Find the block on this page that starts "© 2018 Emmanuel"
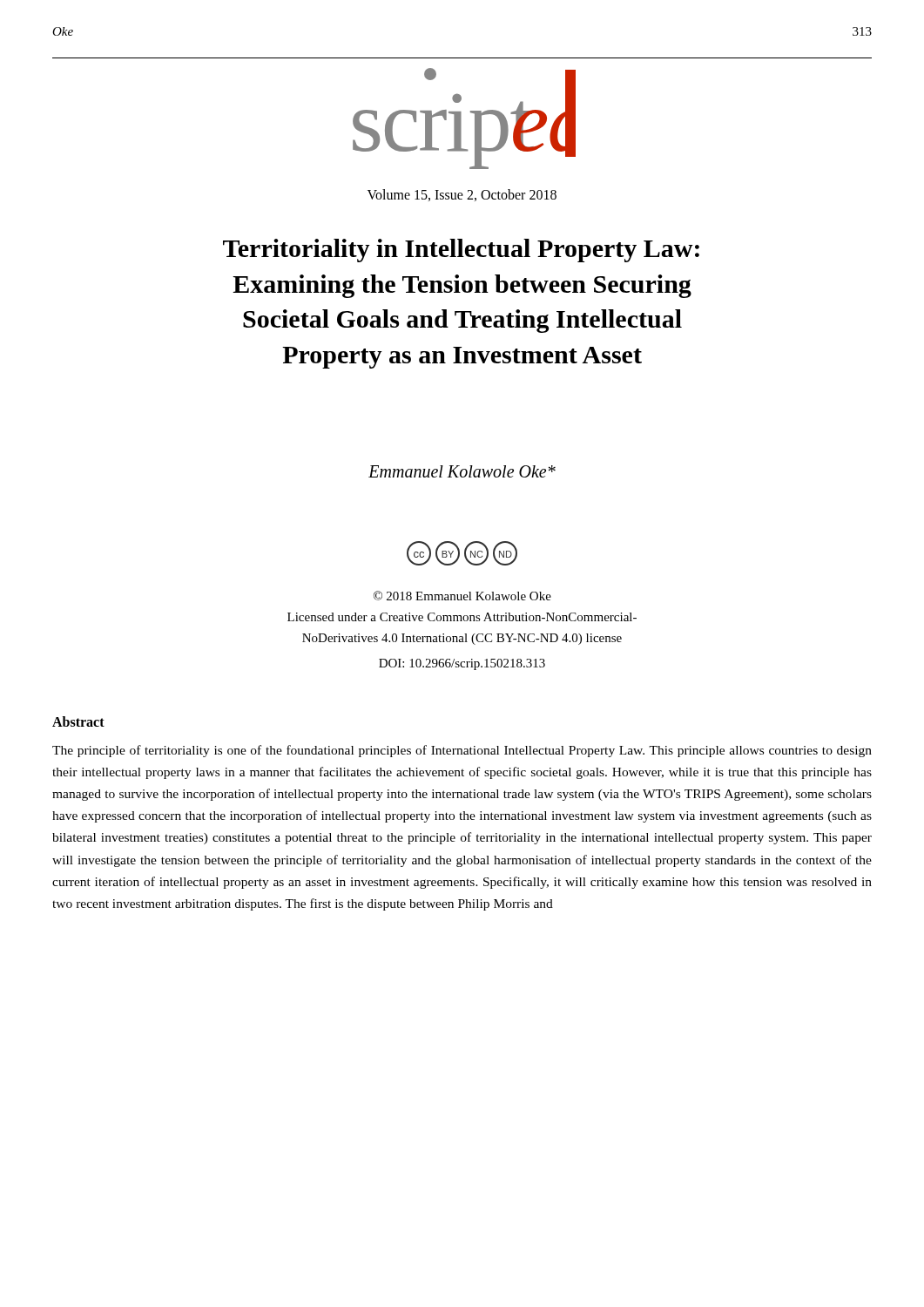 pyautogui.click(x=462, y=617)
